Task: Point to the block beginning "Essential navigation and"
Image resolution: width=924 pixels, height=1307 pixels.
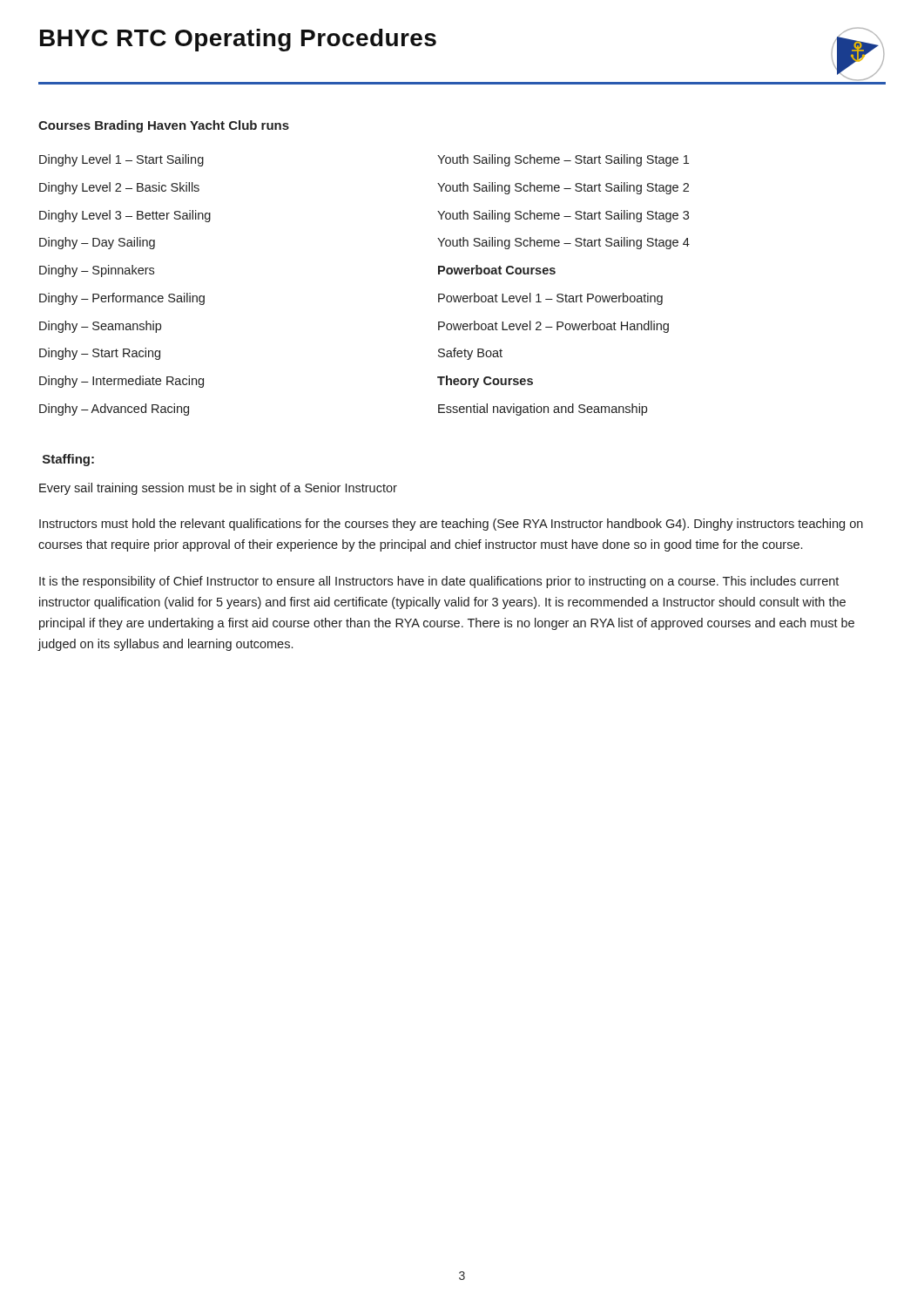Action: (x=543, y=408)
